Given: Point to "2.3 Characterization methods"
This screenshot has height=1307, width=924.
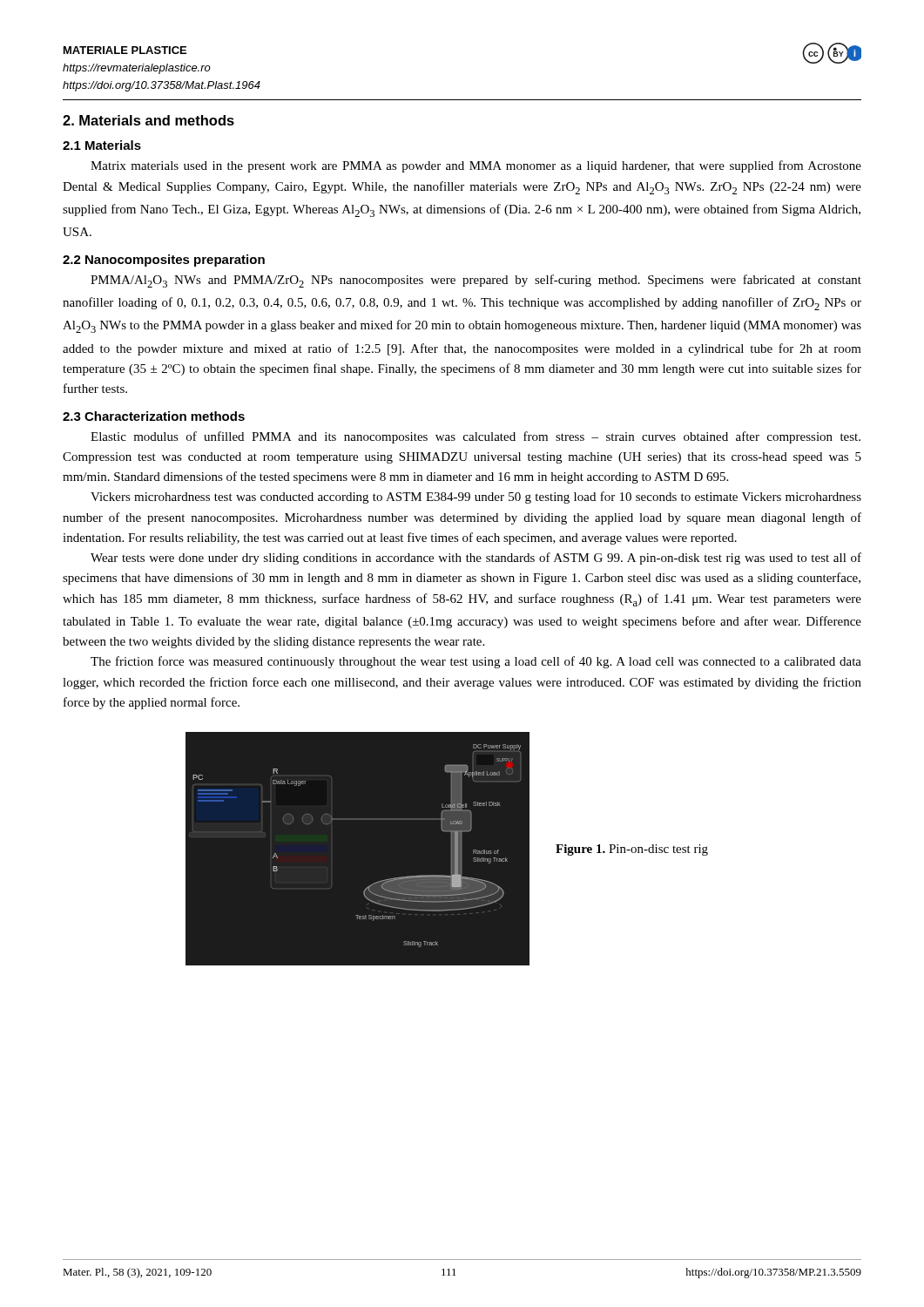Looking at the screenshot, I should coord(154,416).
